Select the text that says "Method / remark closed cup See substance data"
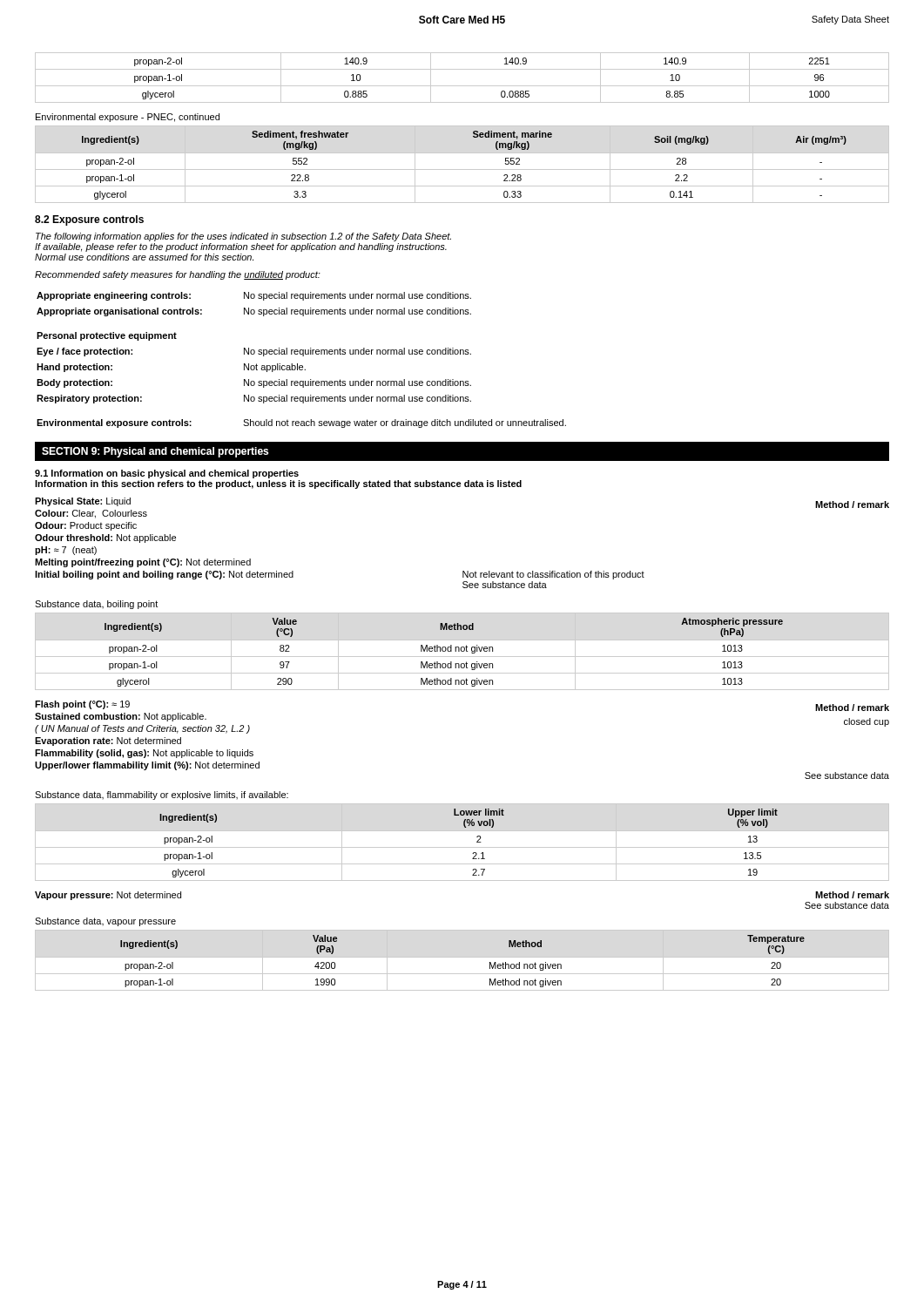The width and height of the screenshot is (924, 1307). [x=852, y=708]
